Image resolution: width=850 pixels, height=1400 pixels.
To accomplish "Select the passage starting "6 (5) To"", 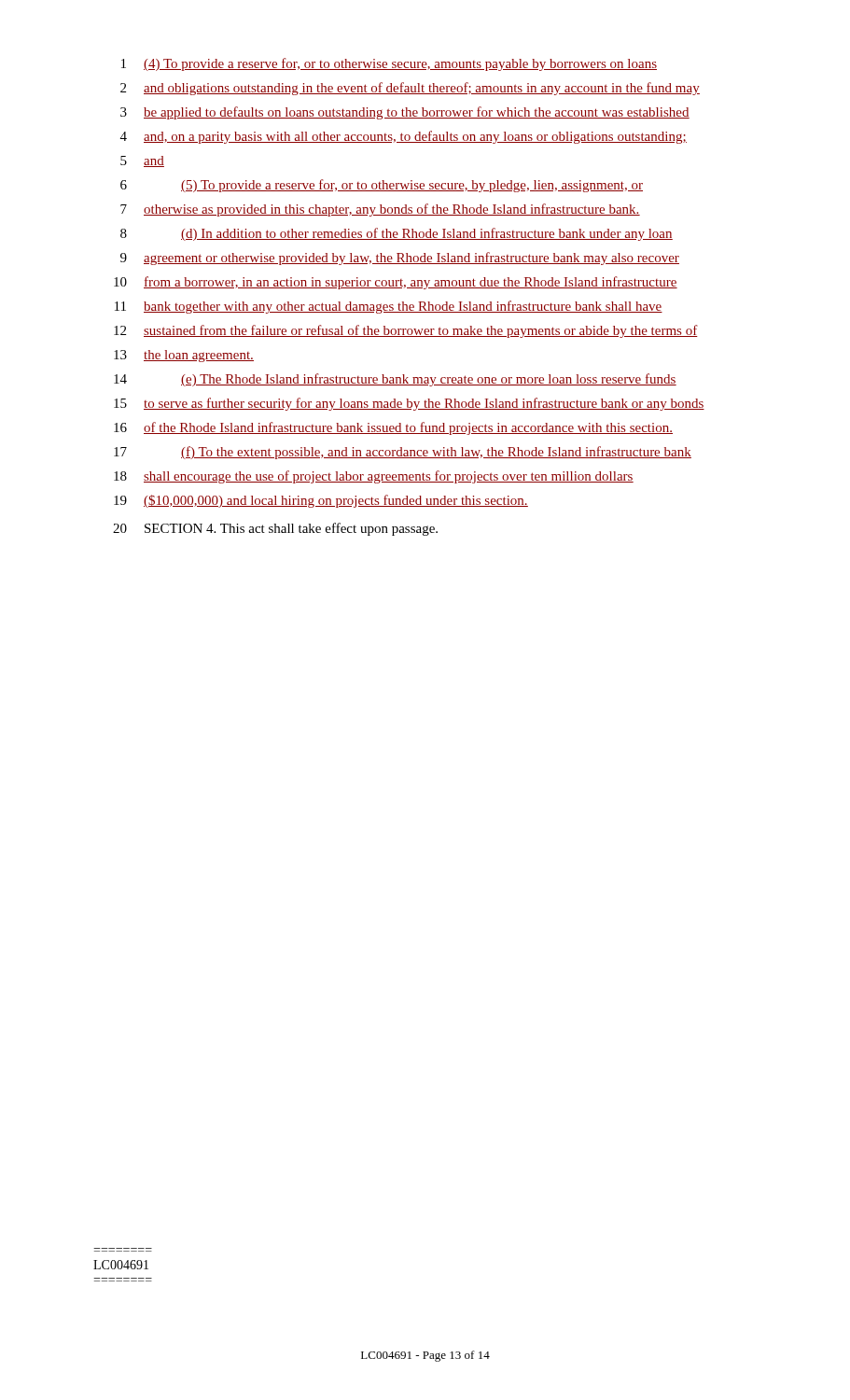I will point(443,185).
